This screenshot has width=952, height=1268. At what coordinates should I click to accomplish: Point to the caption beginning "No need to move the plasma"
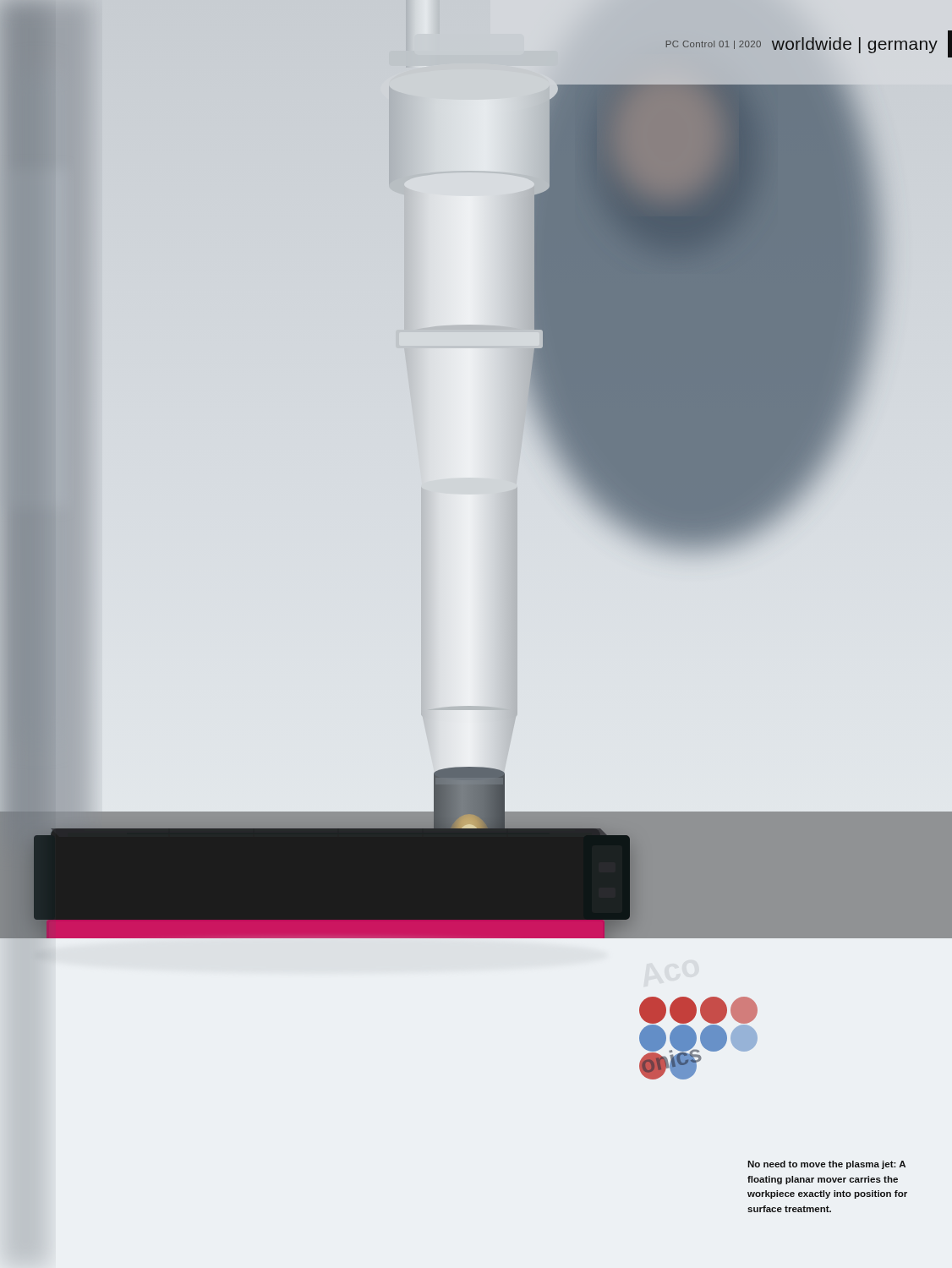[x=827, y=1186]
